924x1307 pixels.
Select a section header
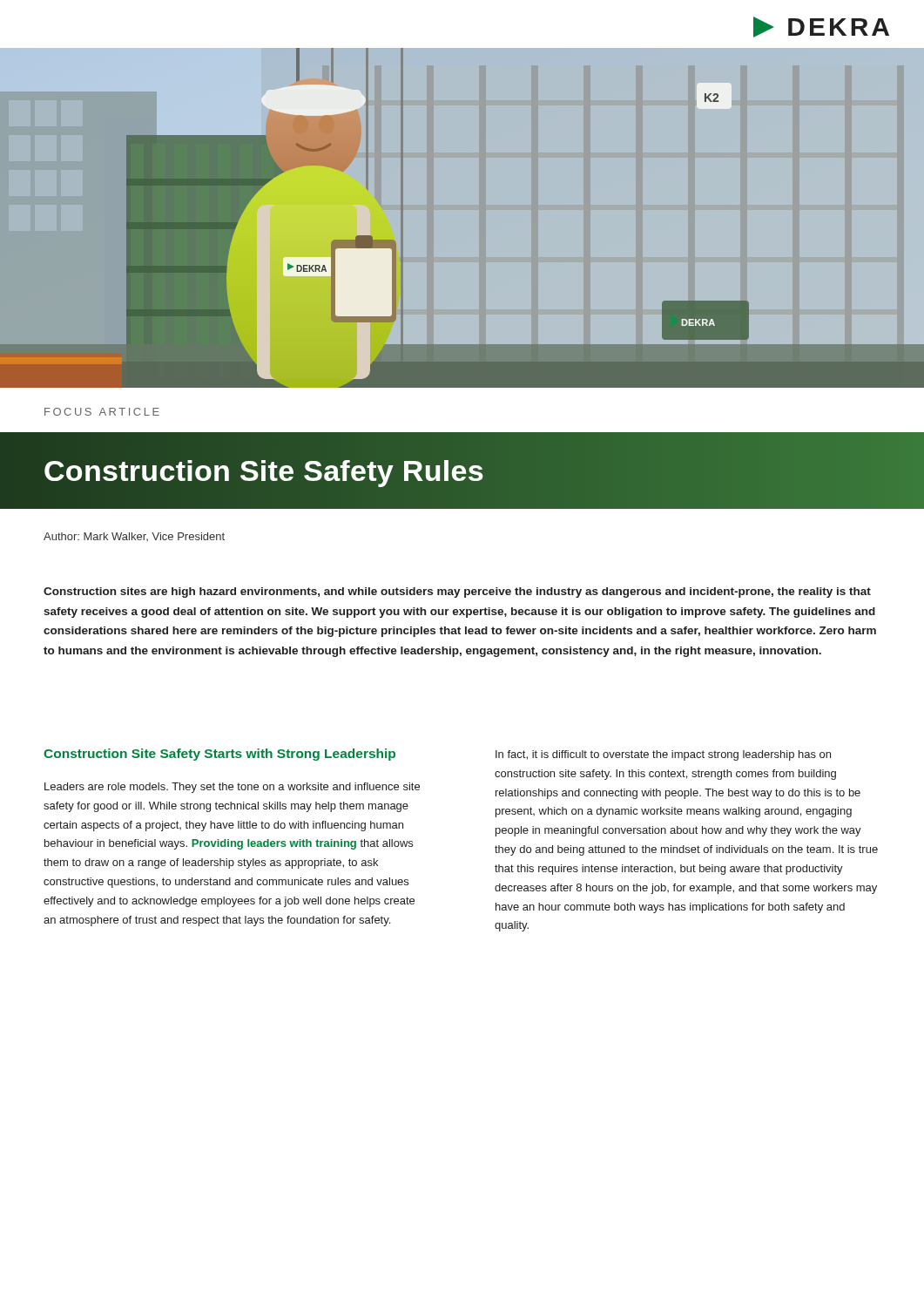point(220,753)
